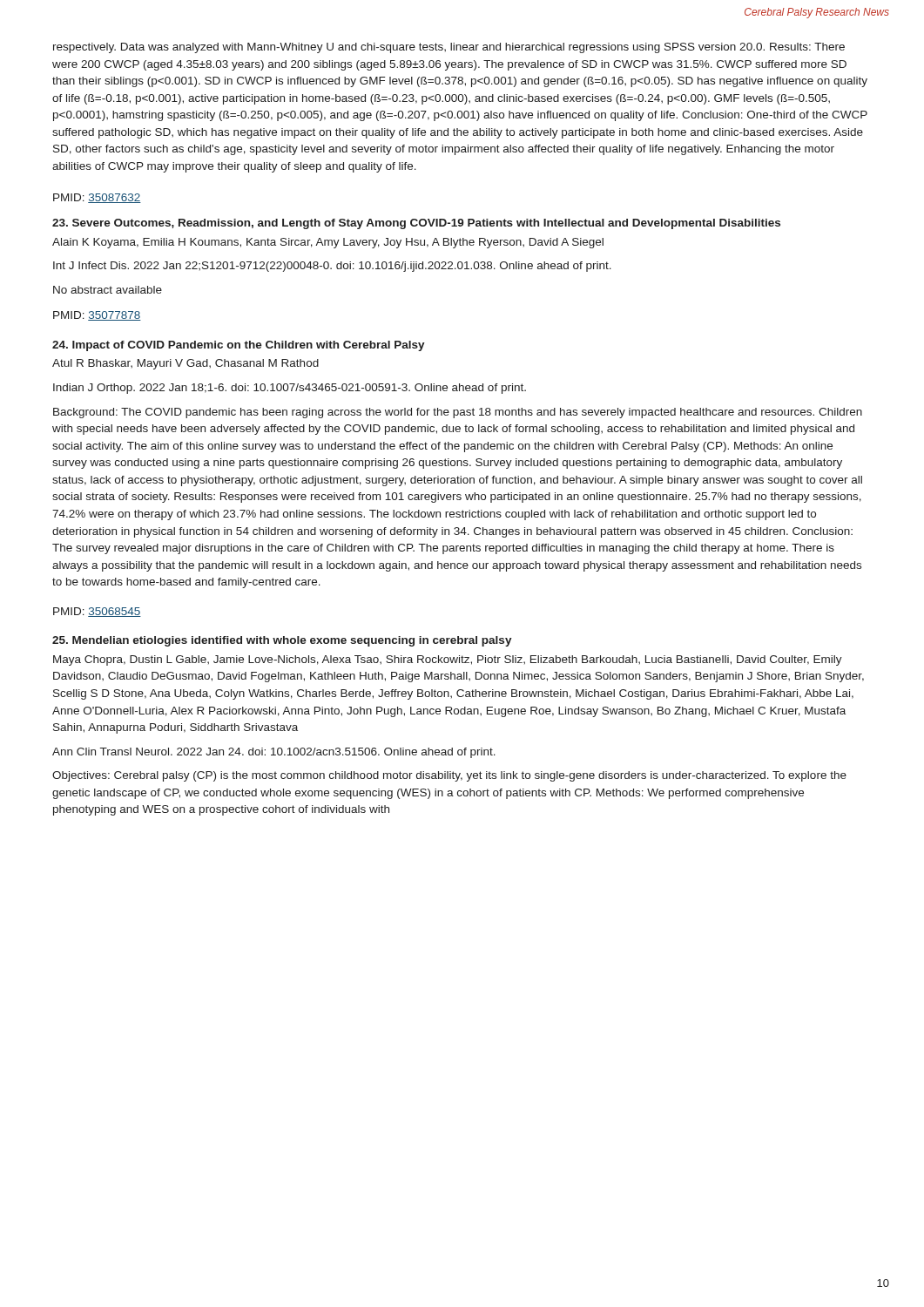Click on the element starting "Background: The COVID pandemic has"
This screenshot has height=1307, width=924.
point(458,497)
